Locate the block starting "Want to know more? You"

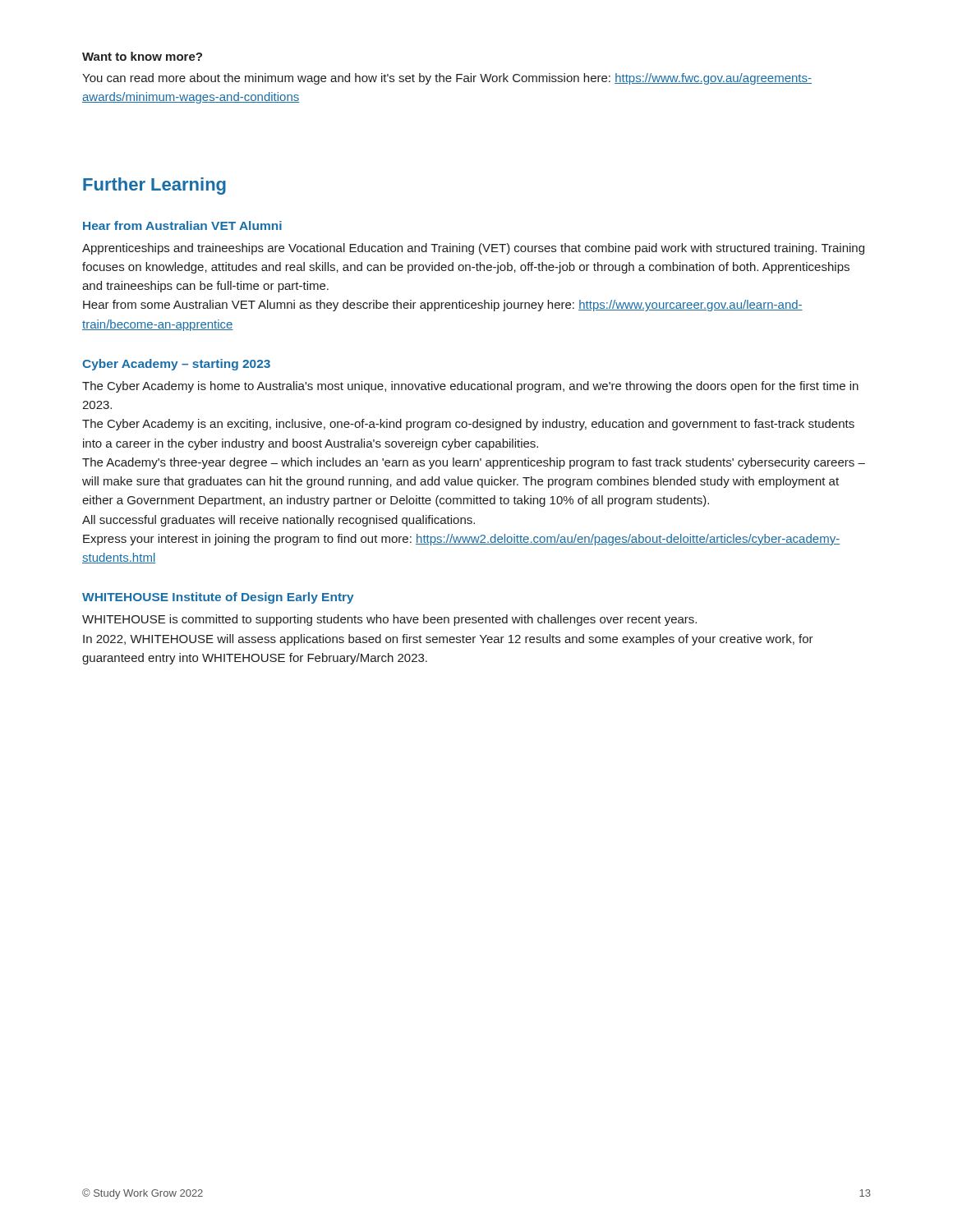(476, 78)
